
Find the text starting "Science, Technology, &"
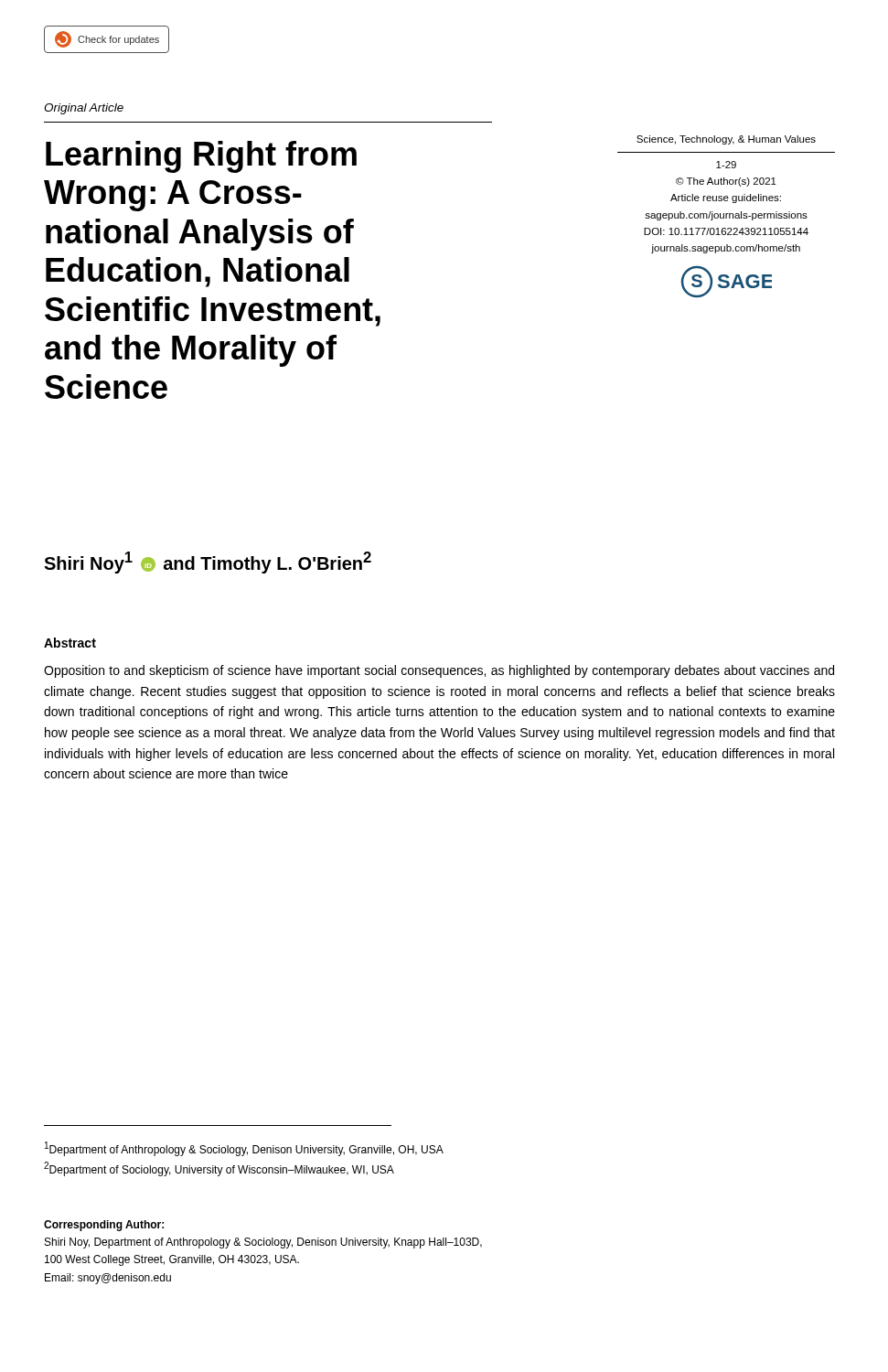click(726, 215)
